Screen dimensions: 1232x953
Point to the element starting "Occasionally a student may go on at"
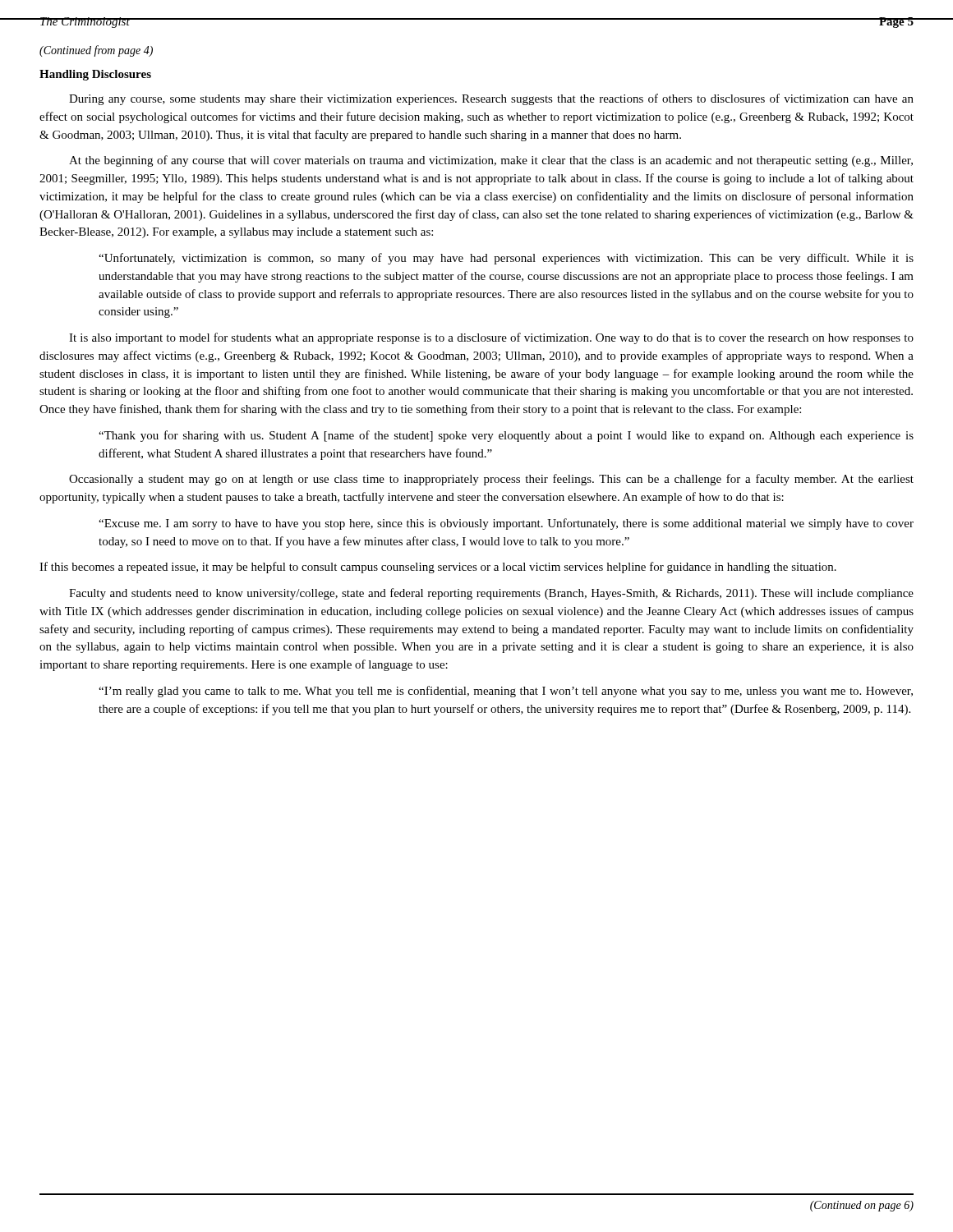(x=476, y=489)
